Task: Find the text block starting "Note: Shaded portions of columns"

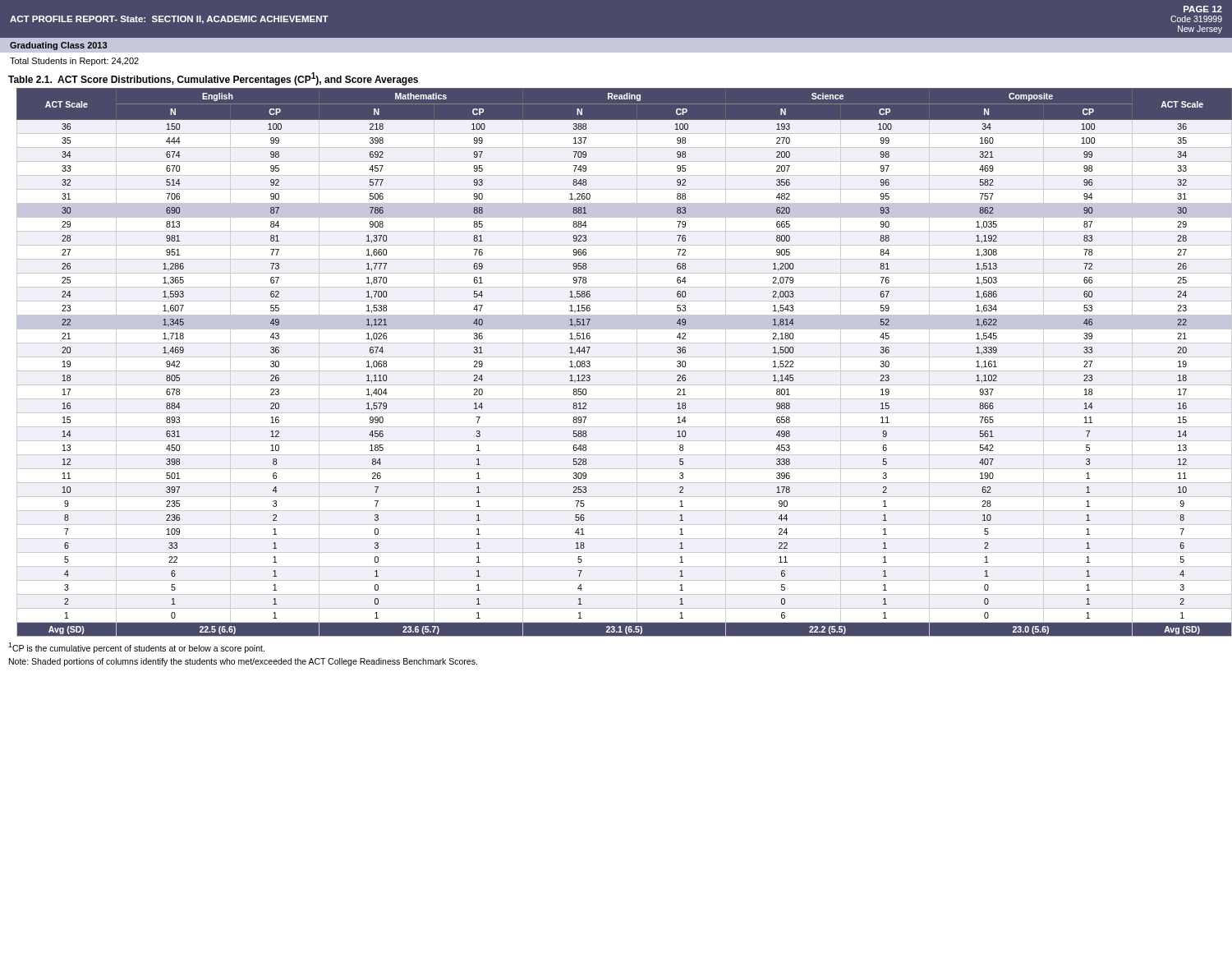Action: tap(243, 661)
